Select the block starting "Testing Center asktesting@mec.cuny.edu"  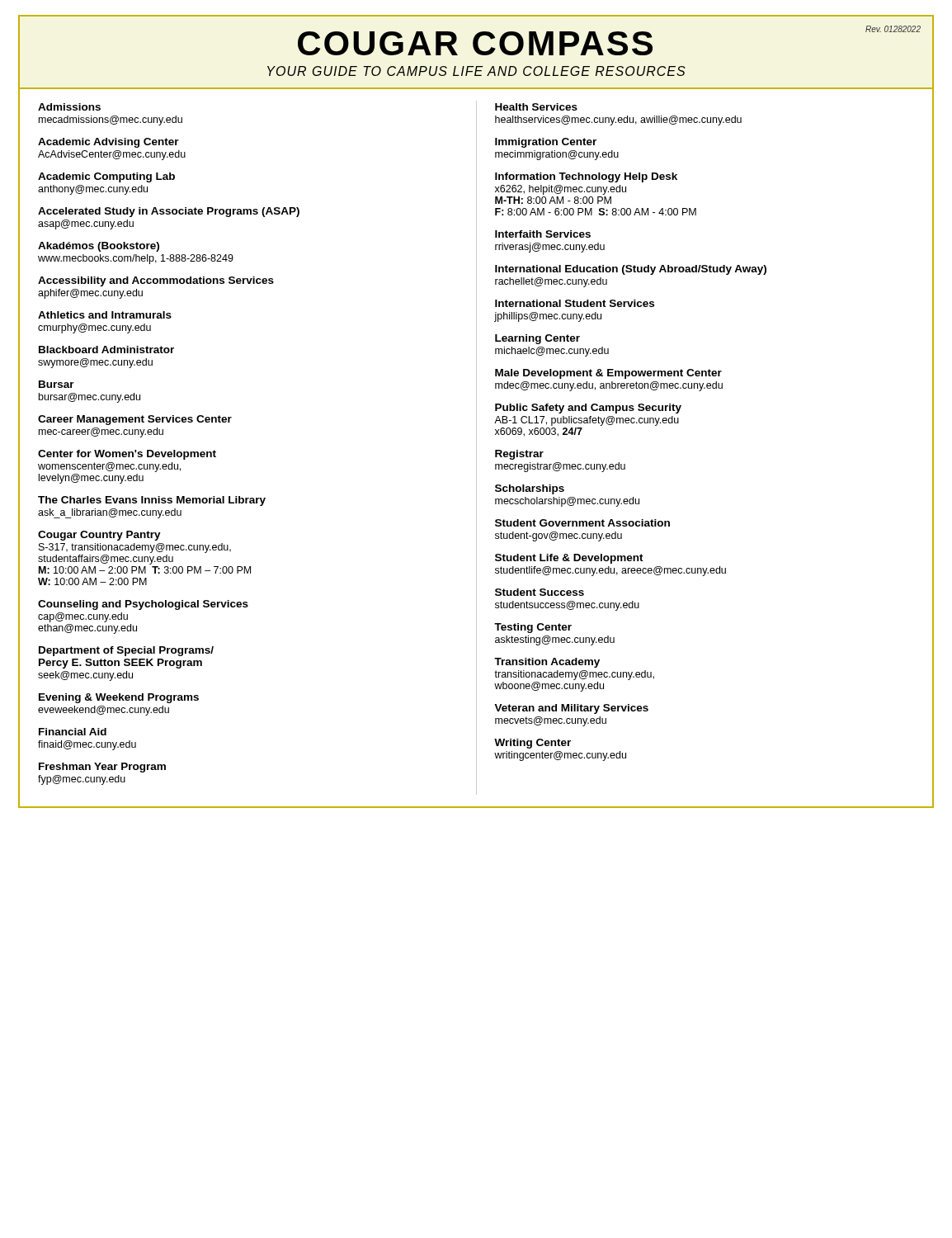533,628
